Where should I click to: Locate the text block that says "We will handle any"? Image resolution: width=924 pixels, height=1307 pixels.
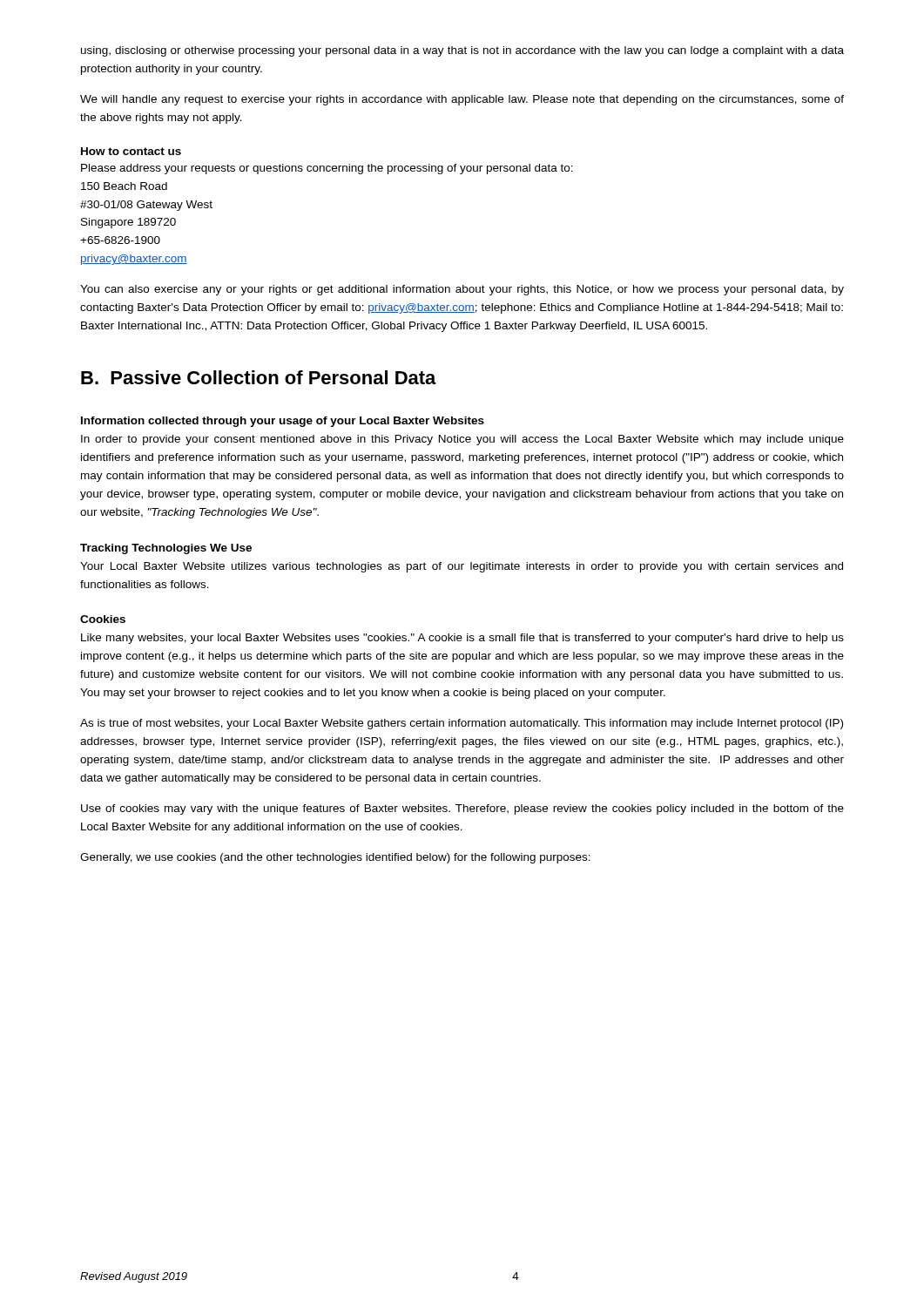(x=462, y=108)
